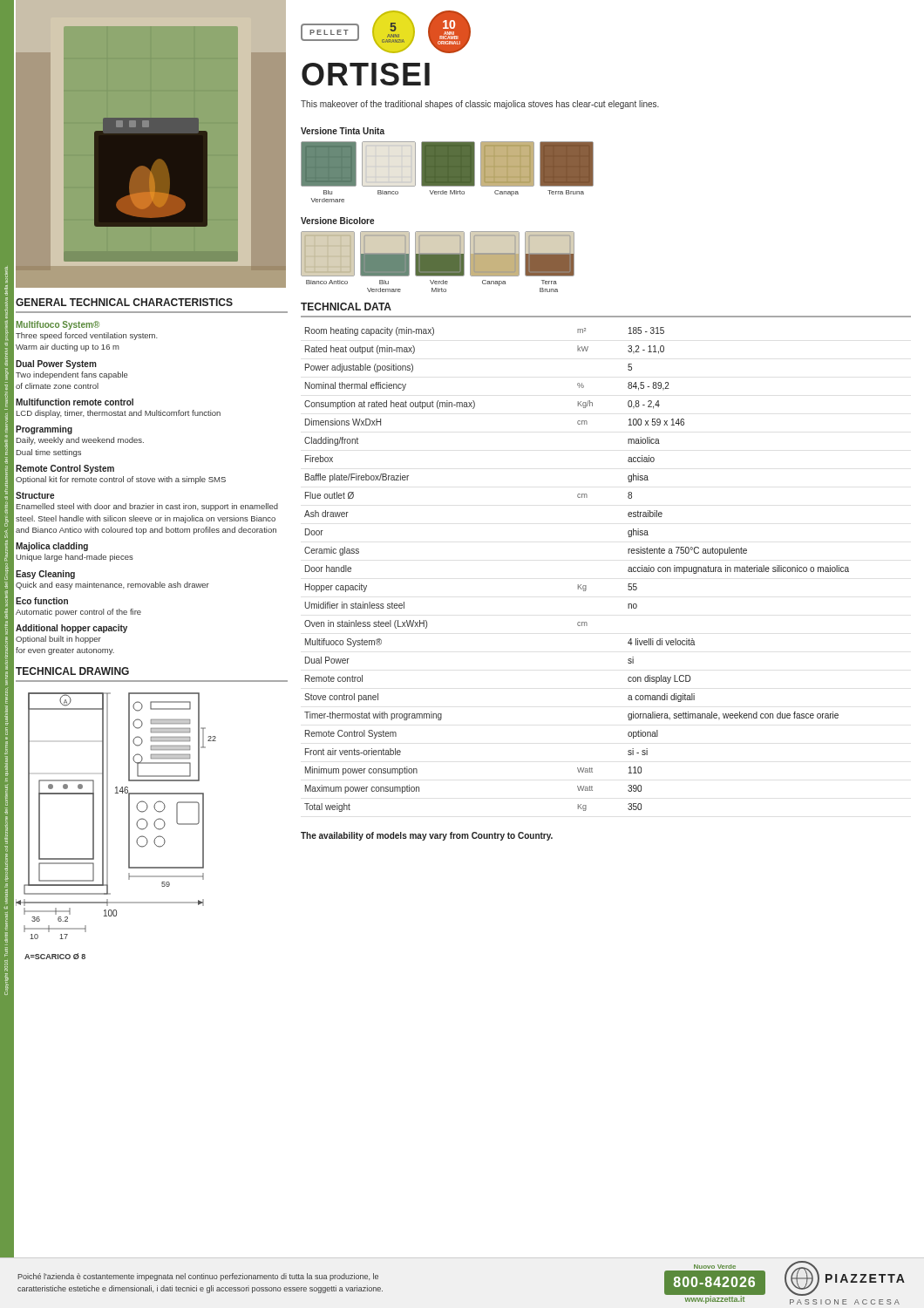The height and width of the screenshot is (1308, 924).
Task: Select the element starting "Versione Bicolore"
Action: tap(338, 221)
